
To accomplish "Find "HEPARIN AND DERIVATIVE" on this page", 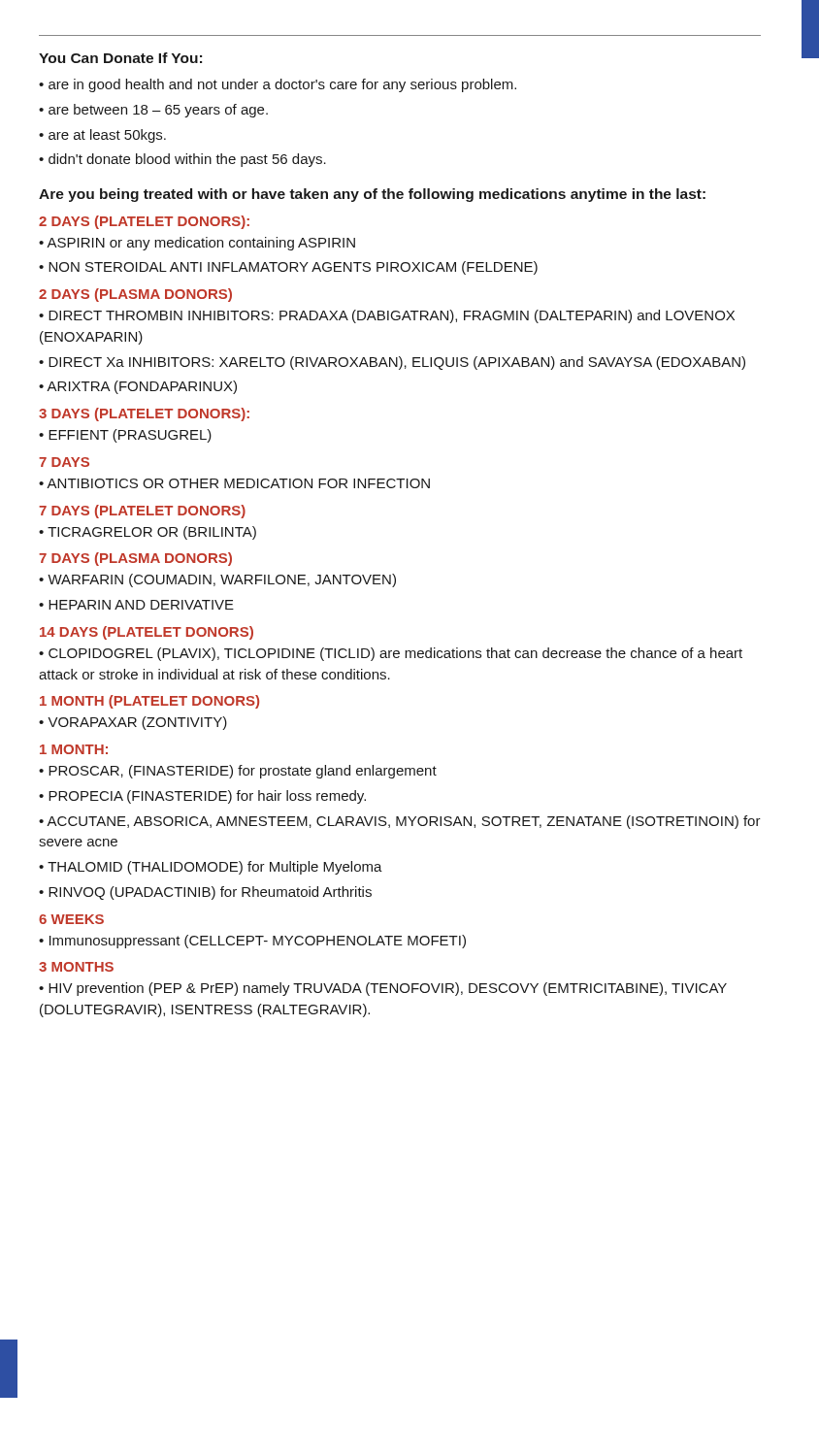I will point(141,604).
